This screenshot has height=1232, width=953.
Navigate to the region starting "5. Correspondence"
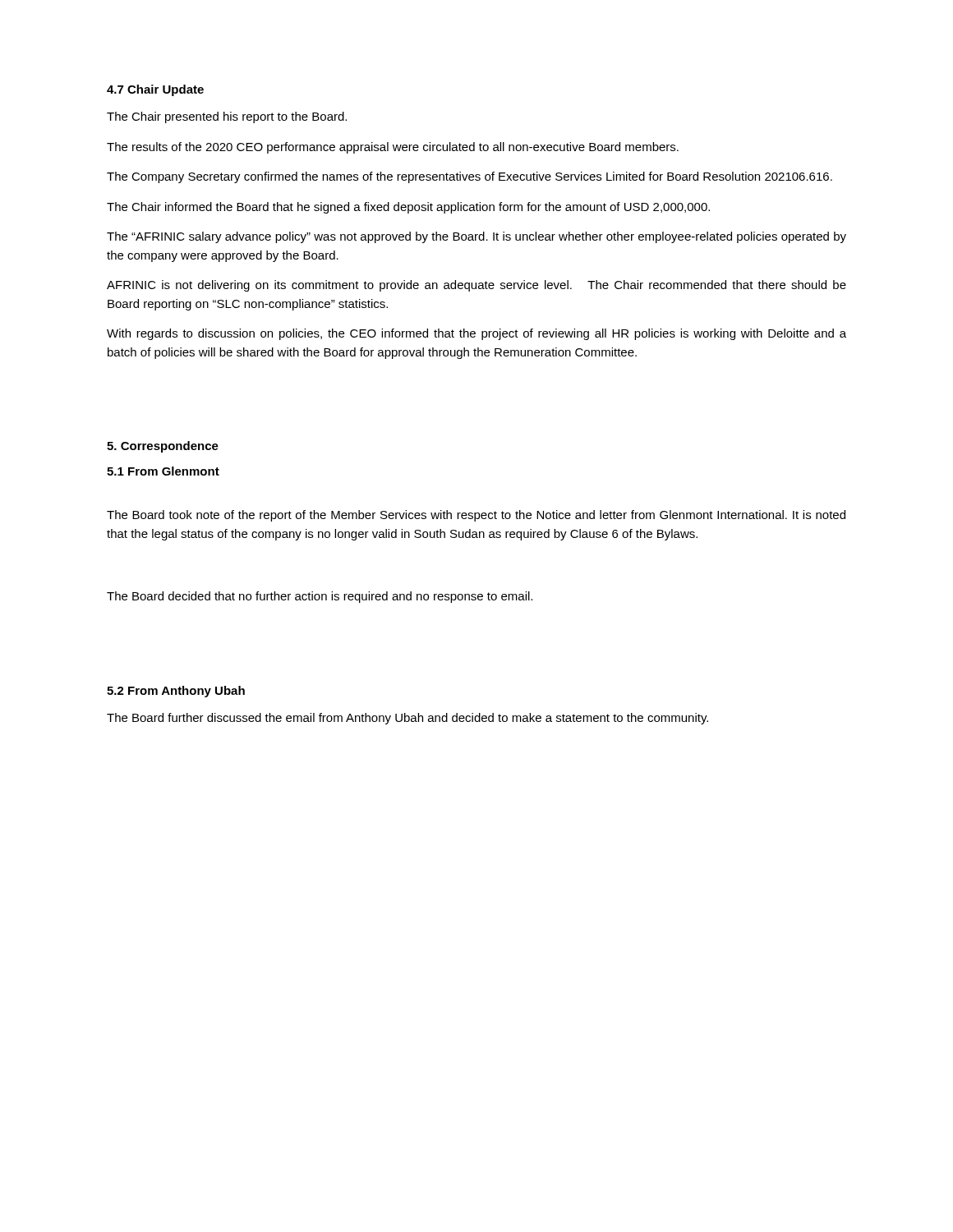pyautogui.click(x=163, y=446)
